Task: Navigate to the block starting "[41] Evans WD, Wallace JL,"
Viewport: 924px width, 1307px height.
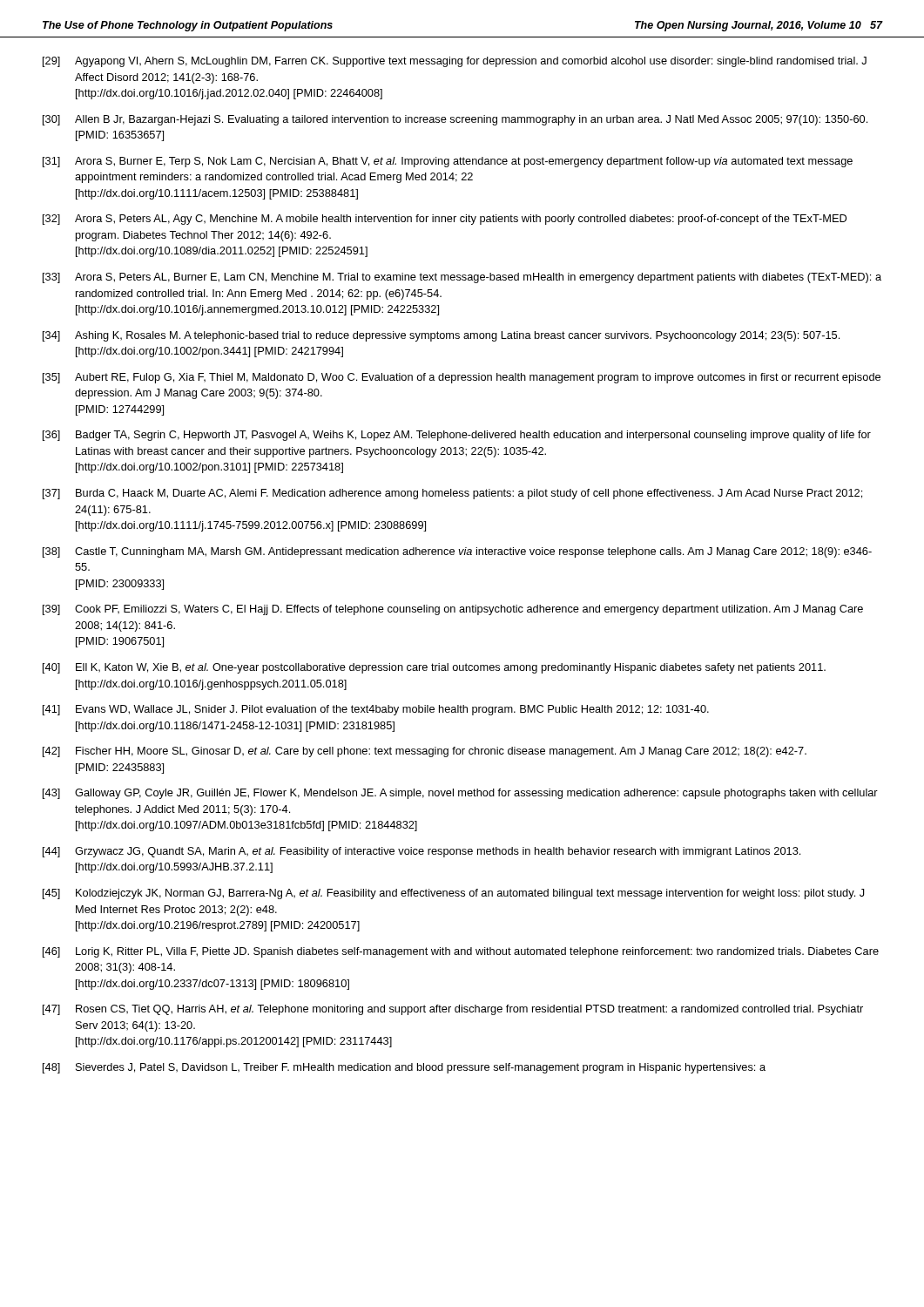Action: coord(462,718)
